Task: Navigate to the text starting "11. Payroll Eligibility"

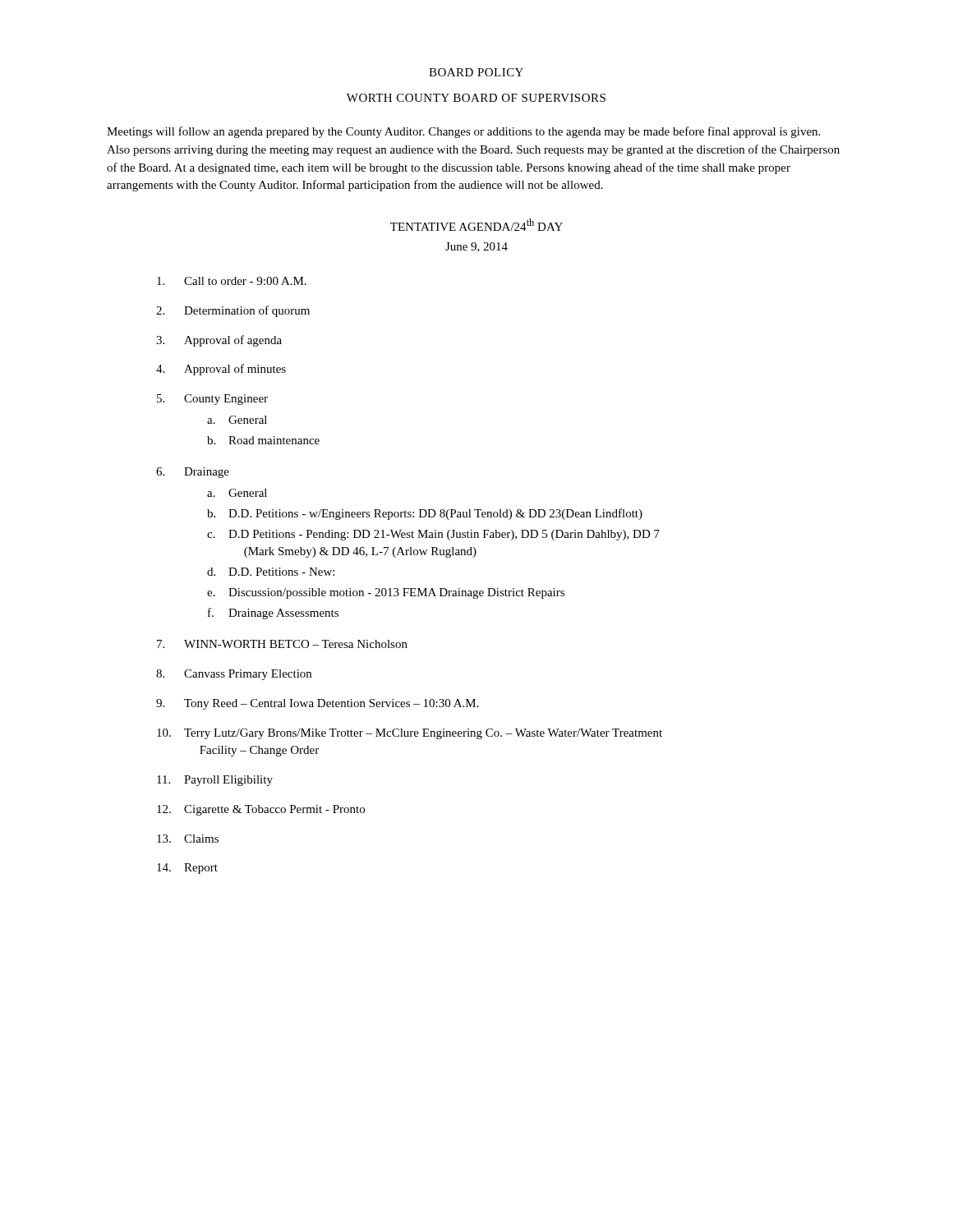Action: click(215, 781)
